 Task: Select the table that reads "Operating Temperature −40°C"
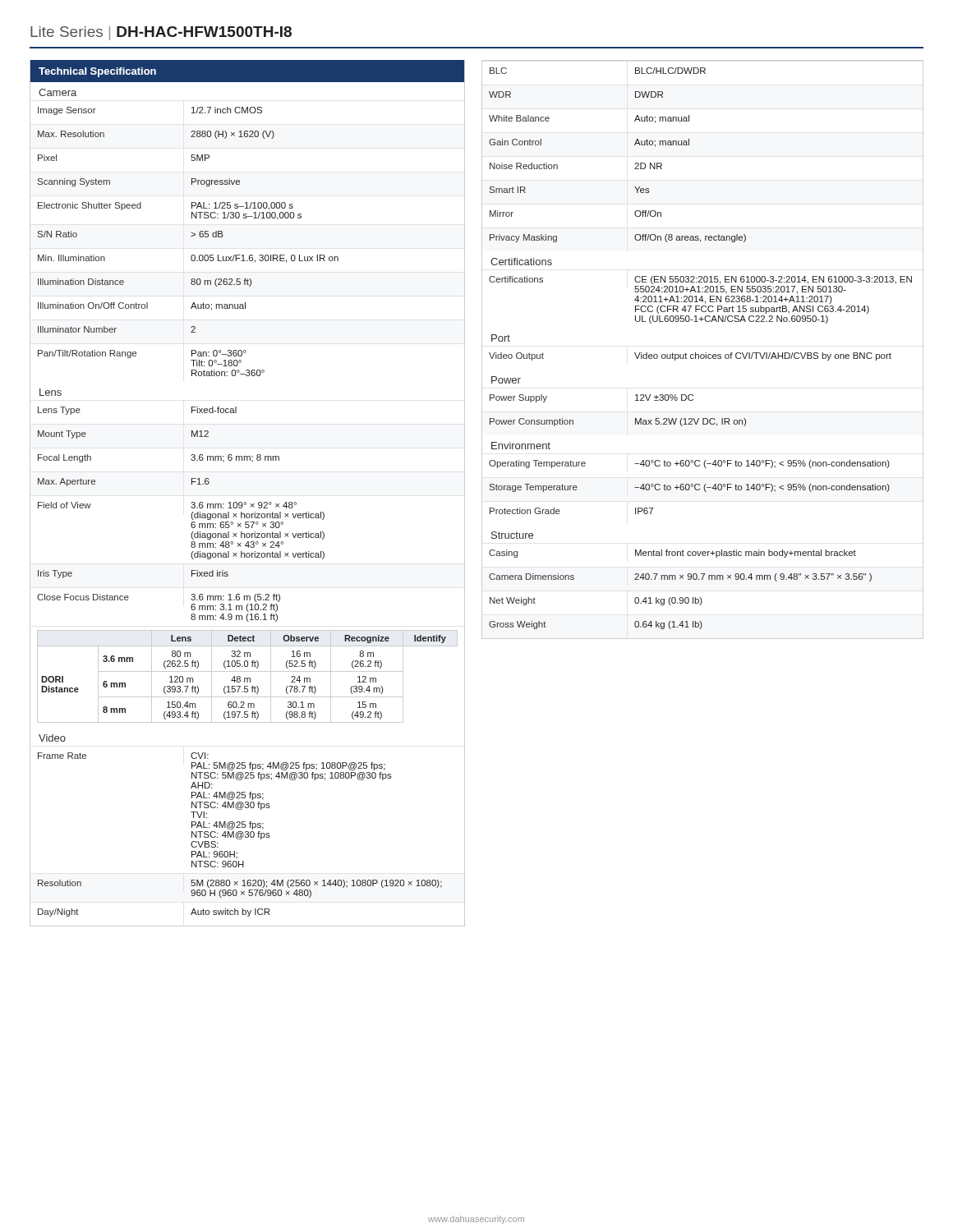[x=702, y=489]
